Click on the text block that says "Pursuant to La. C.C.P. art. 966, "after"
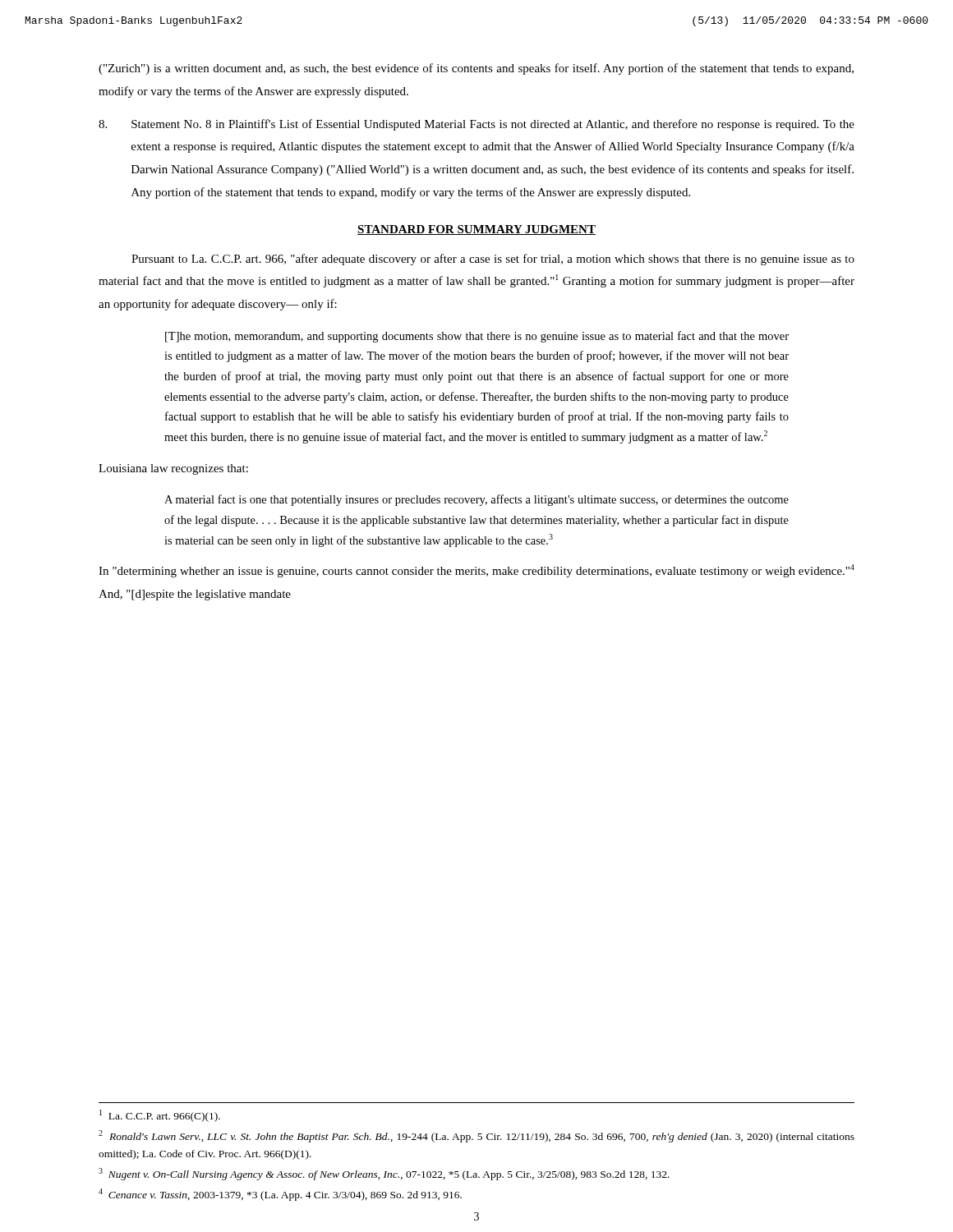The image size is (953, 1232). 476,281
